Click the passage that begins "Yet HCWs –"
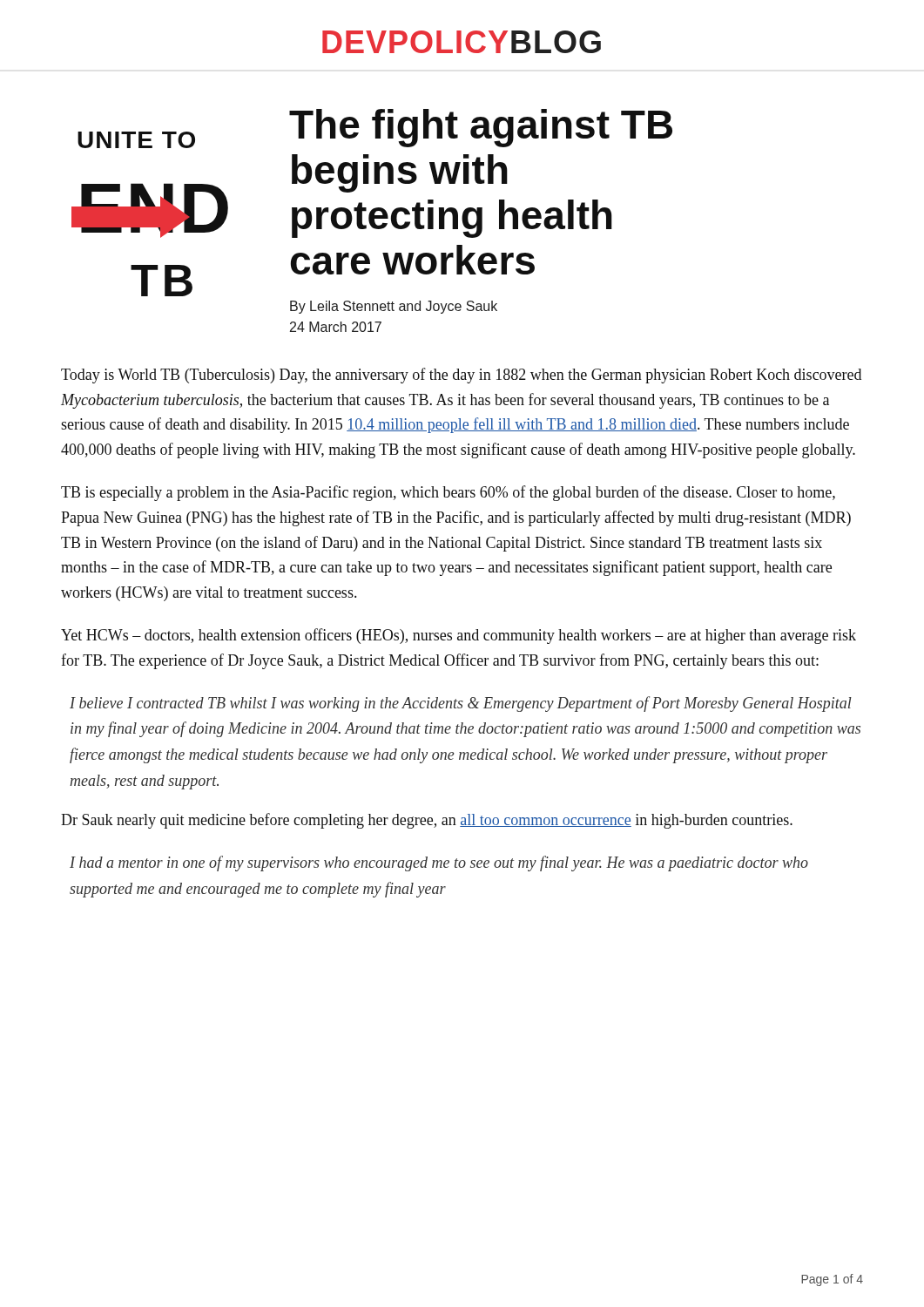Viewport: 924px width, 1307px height. (462, 648)
